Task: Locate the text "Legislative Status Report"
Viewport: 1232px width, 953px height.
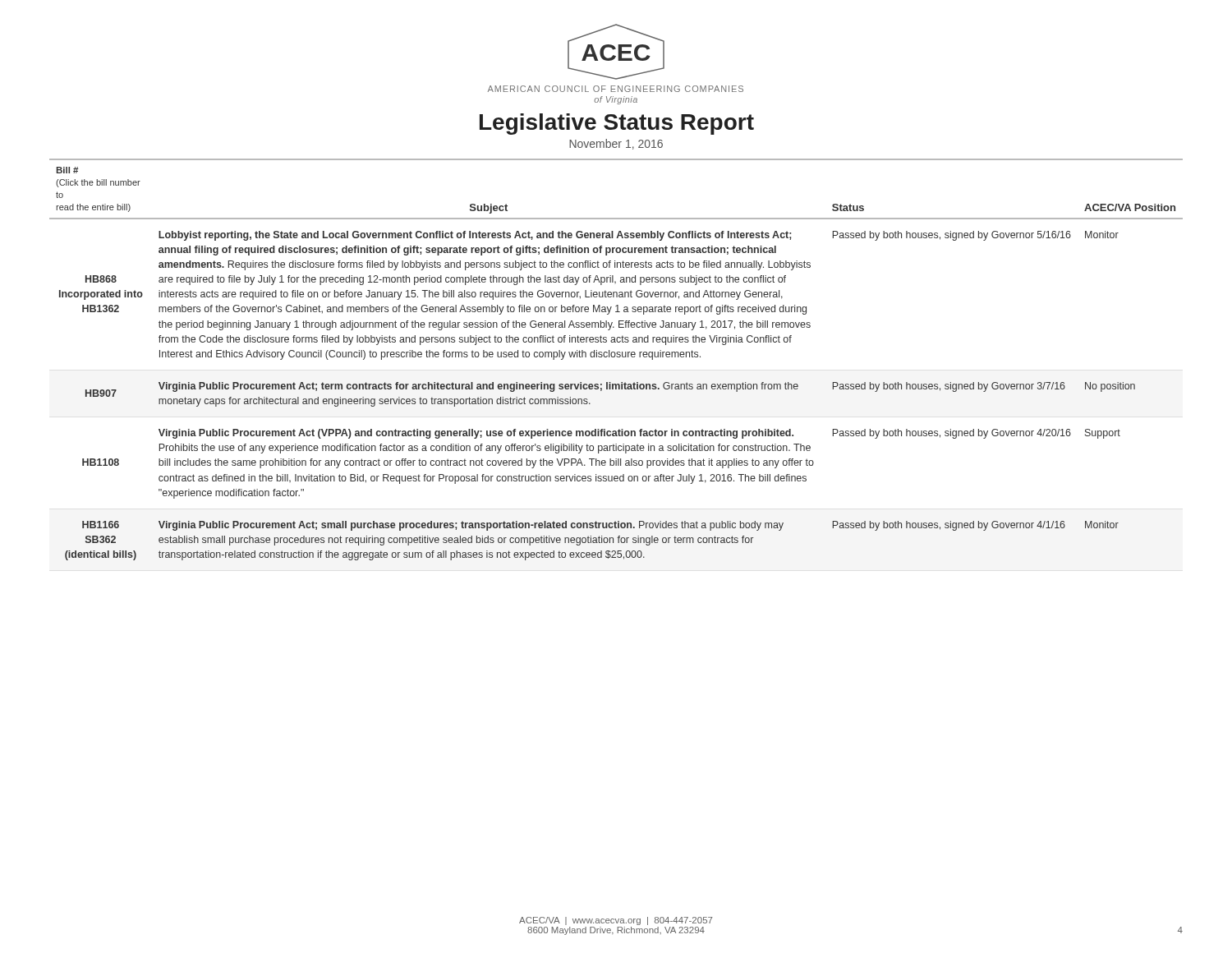Action: pyautogui.click(x=616, y=122)
